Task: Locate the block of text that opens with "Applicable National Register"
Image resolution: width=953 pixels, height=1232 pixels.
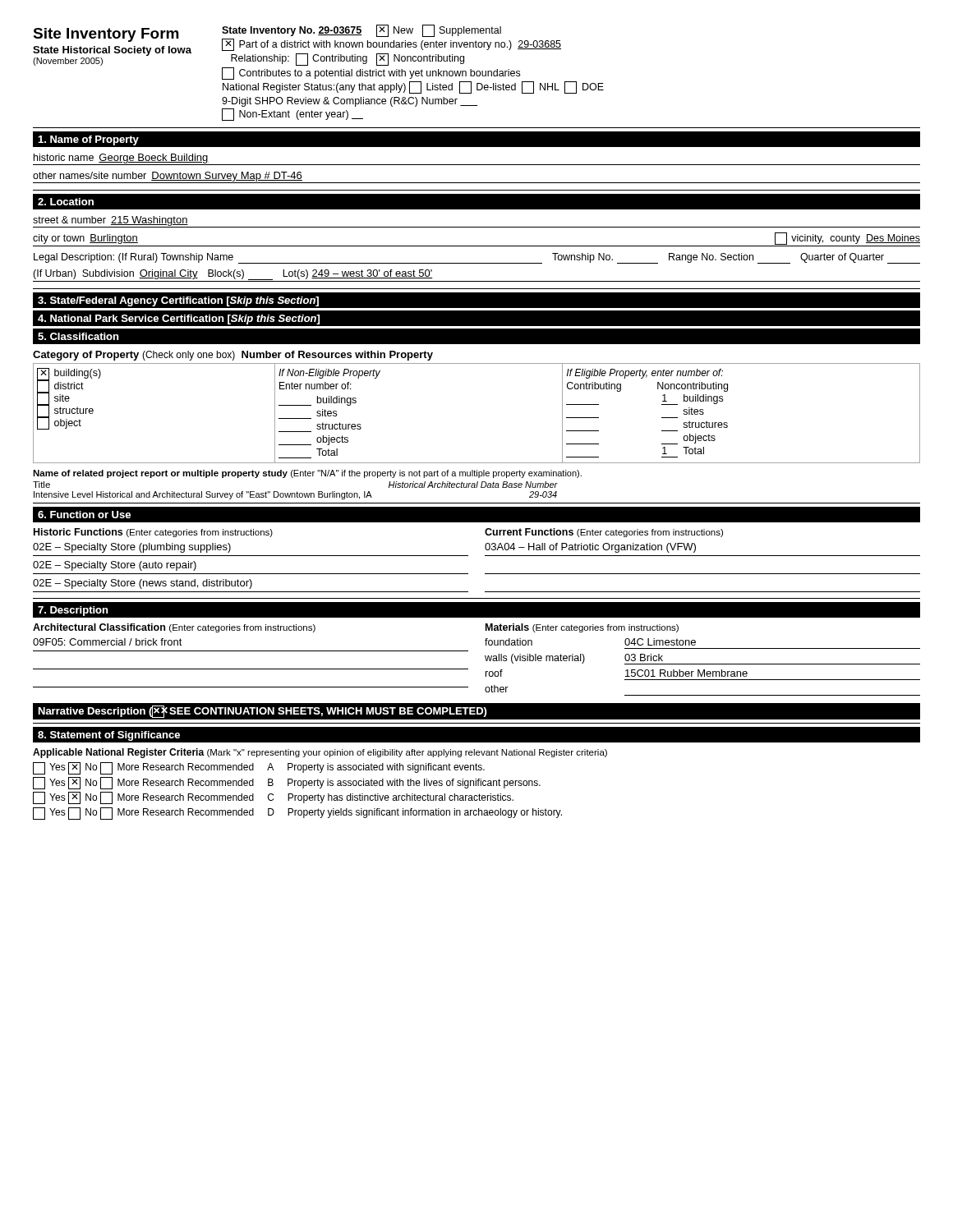Action: tap(476, 783)
